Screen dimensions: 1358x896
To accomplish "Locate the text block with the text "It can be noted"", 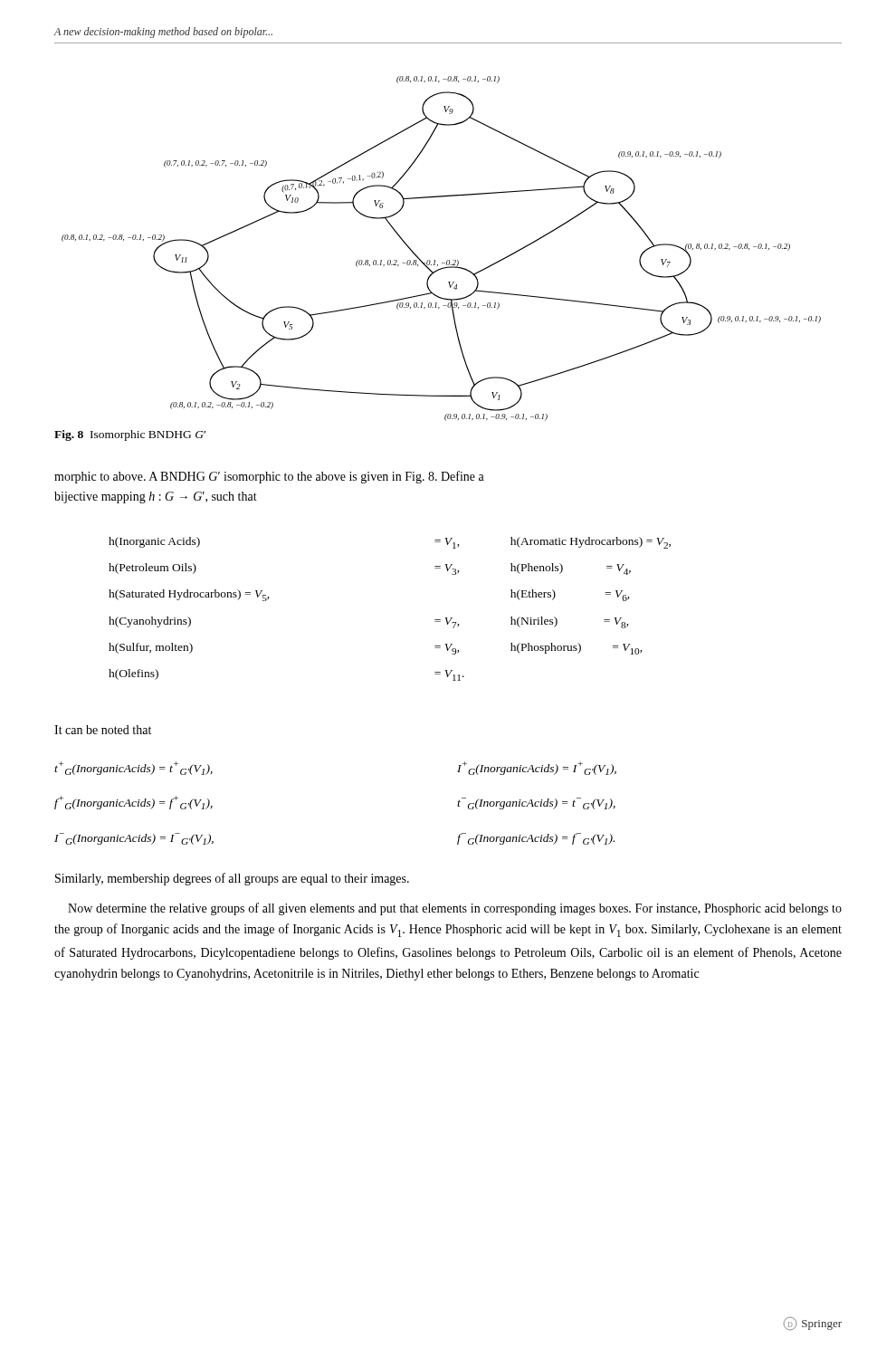I will click(x=103, y=730).
